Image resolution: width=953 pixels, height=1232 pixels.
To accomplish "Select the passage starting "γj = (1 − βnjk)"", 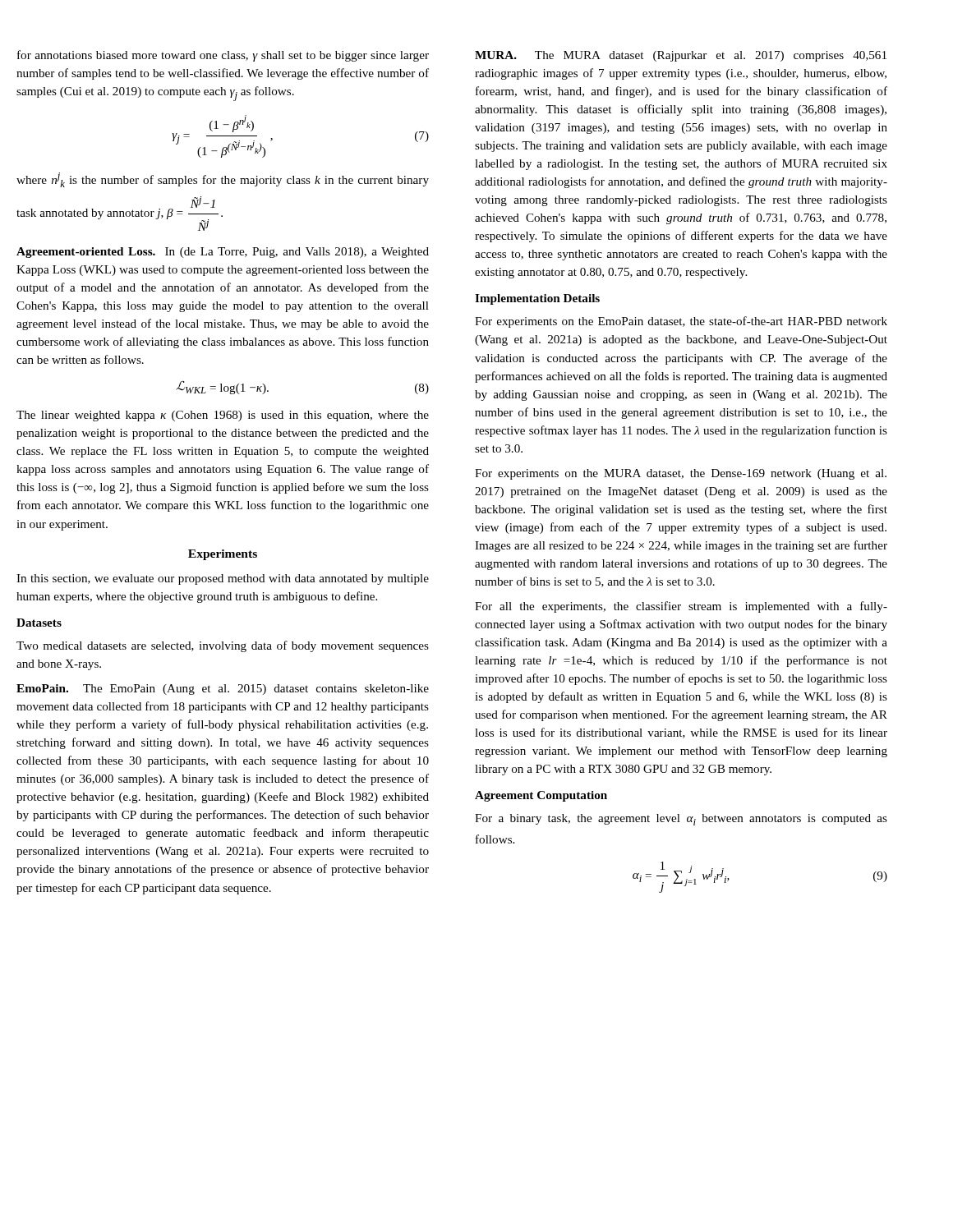I will point(223,136).
